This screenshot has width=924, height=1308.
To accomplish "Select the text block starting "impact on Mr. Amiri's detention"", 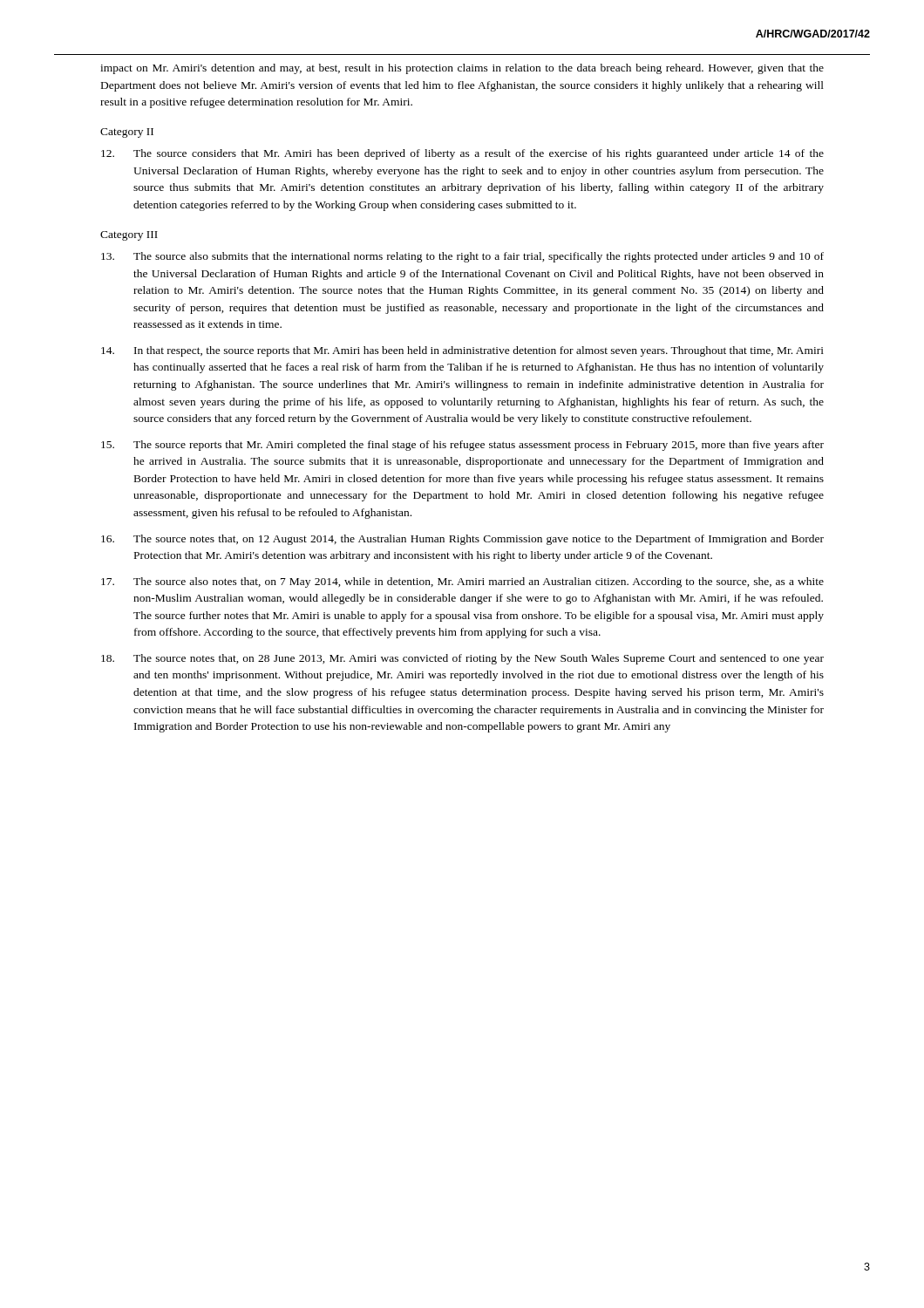I will tap(462, 85).
